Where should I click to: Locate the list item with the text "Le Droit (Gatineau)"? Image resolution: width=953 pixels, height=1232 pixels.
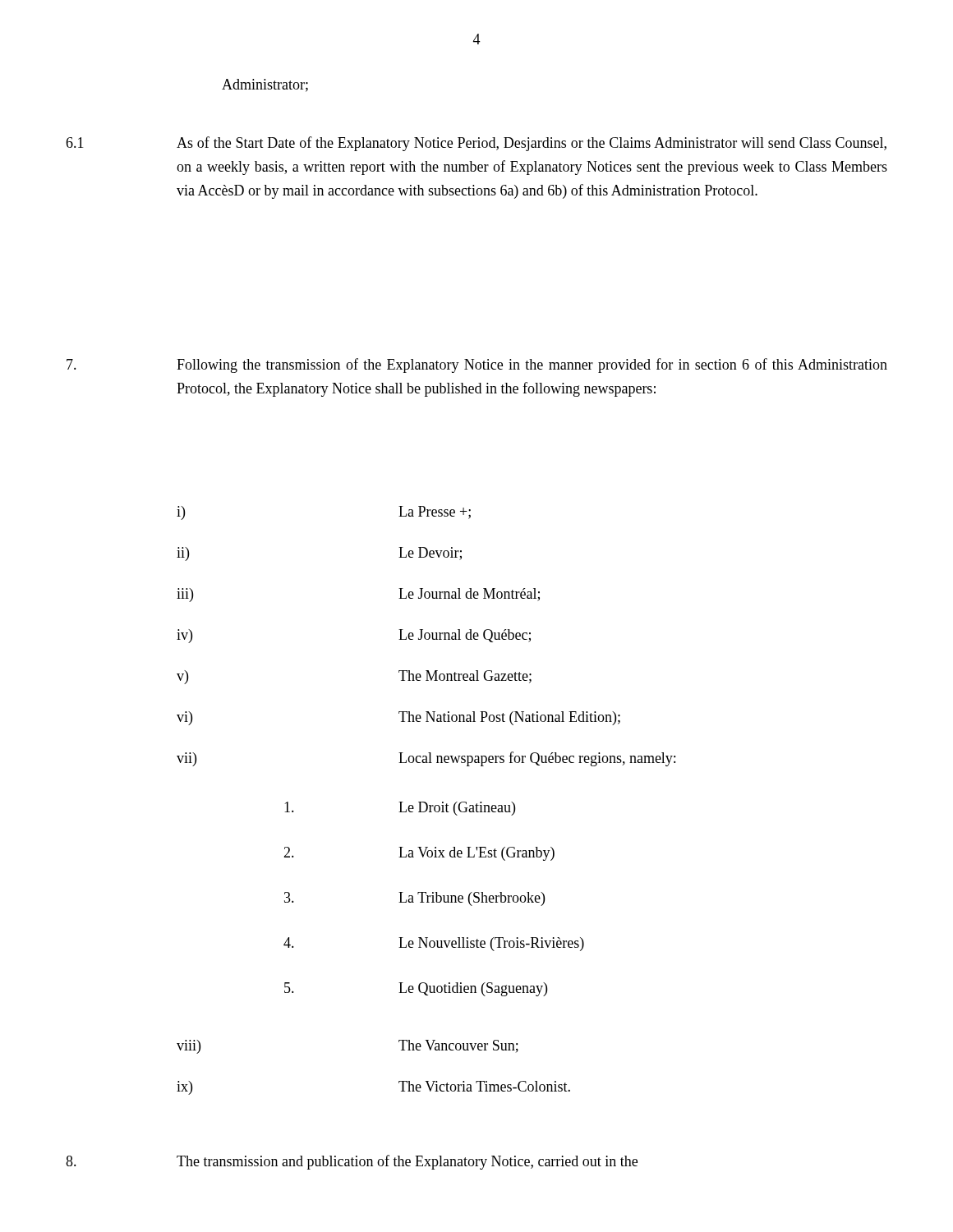click(476, 808)
